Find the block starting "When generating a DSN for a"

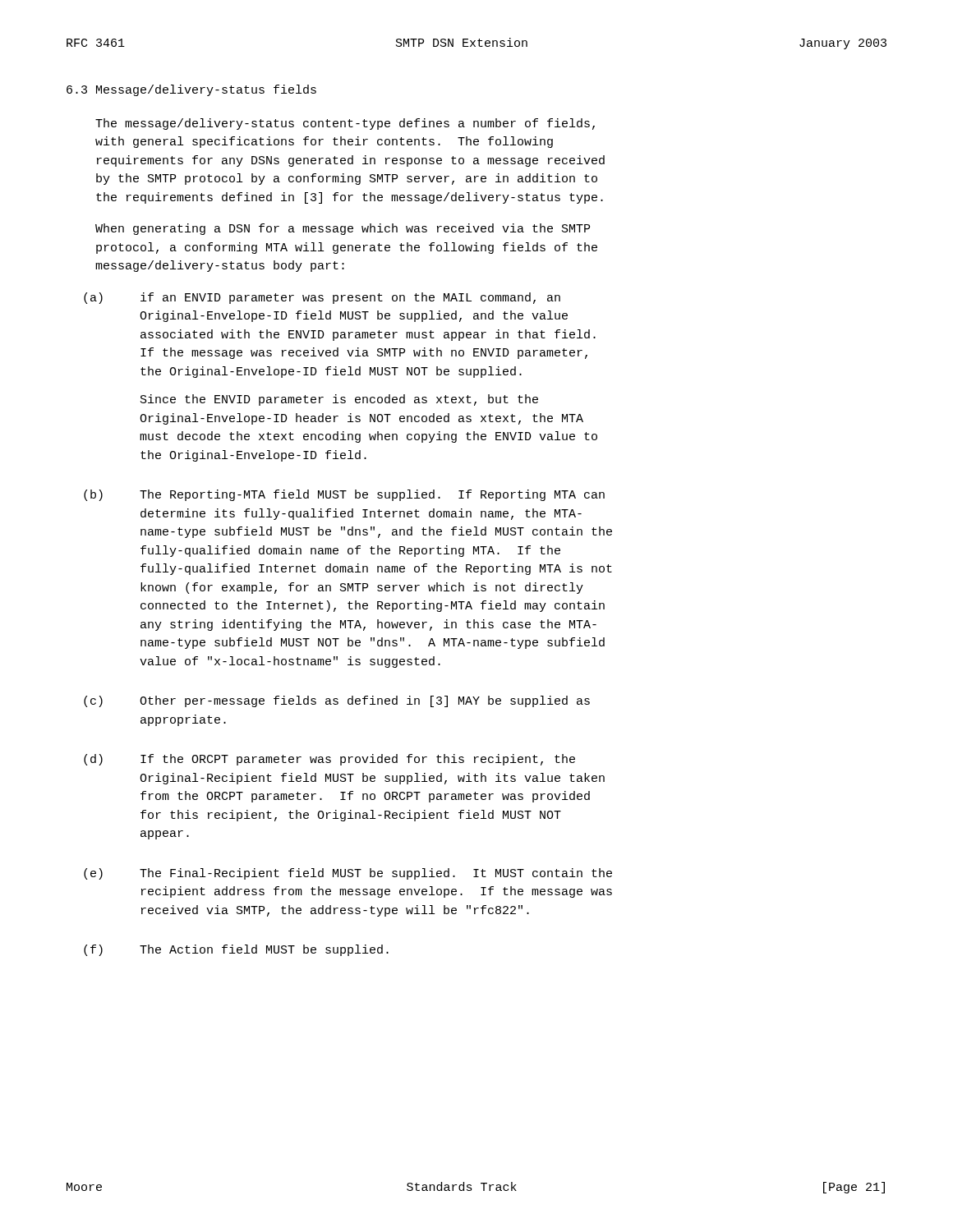(332, 248)
